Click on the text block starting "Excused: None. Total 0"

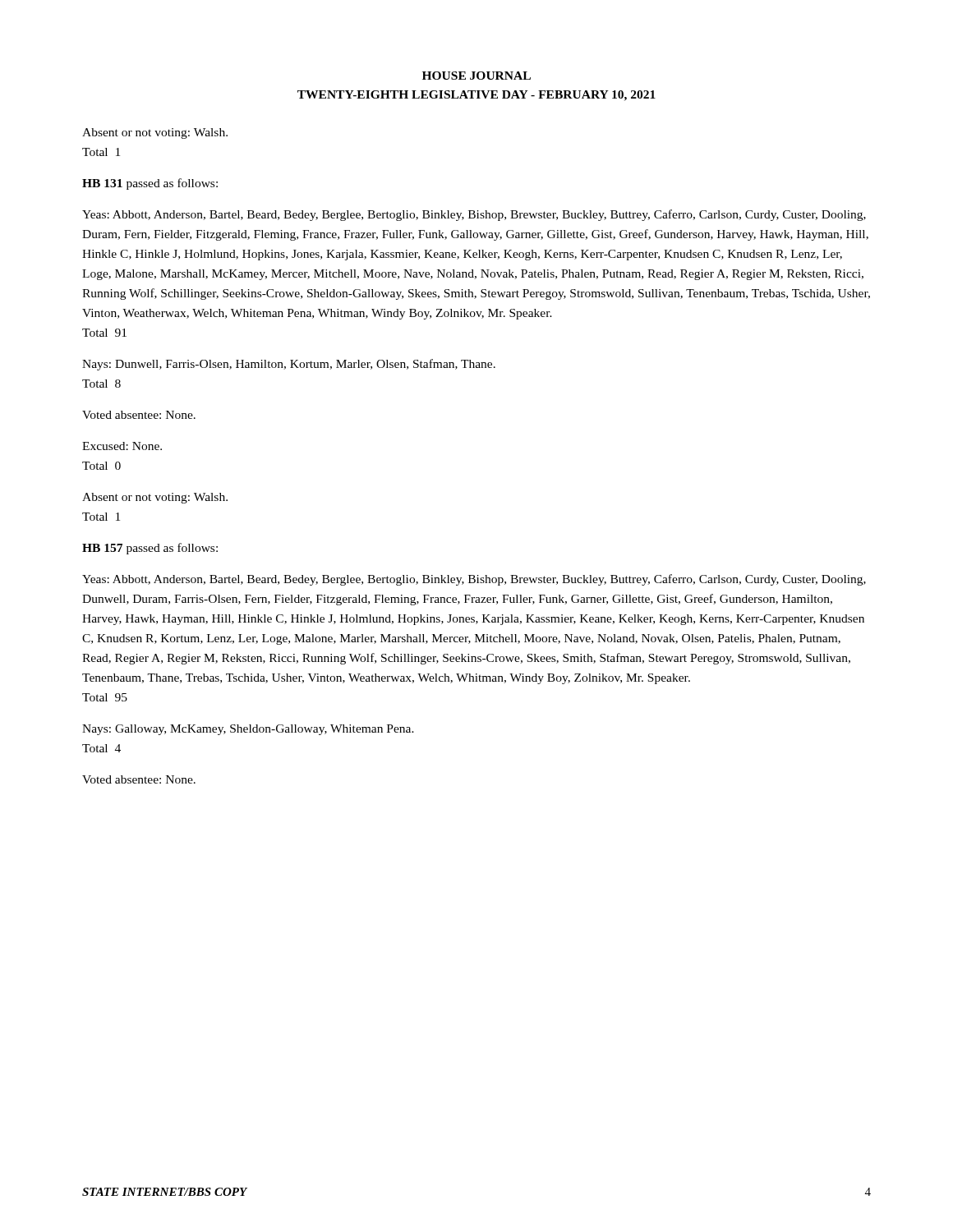pyautogui.click(x=122, y=455)
